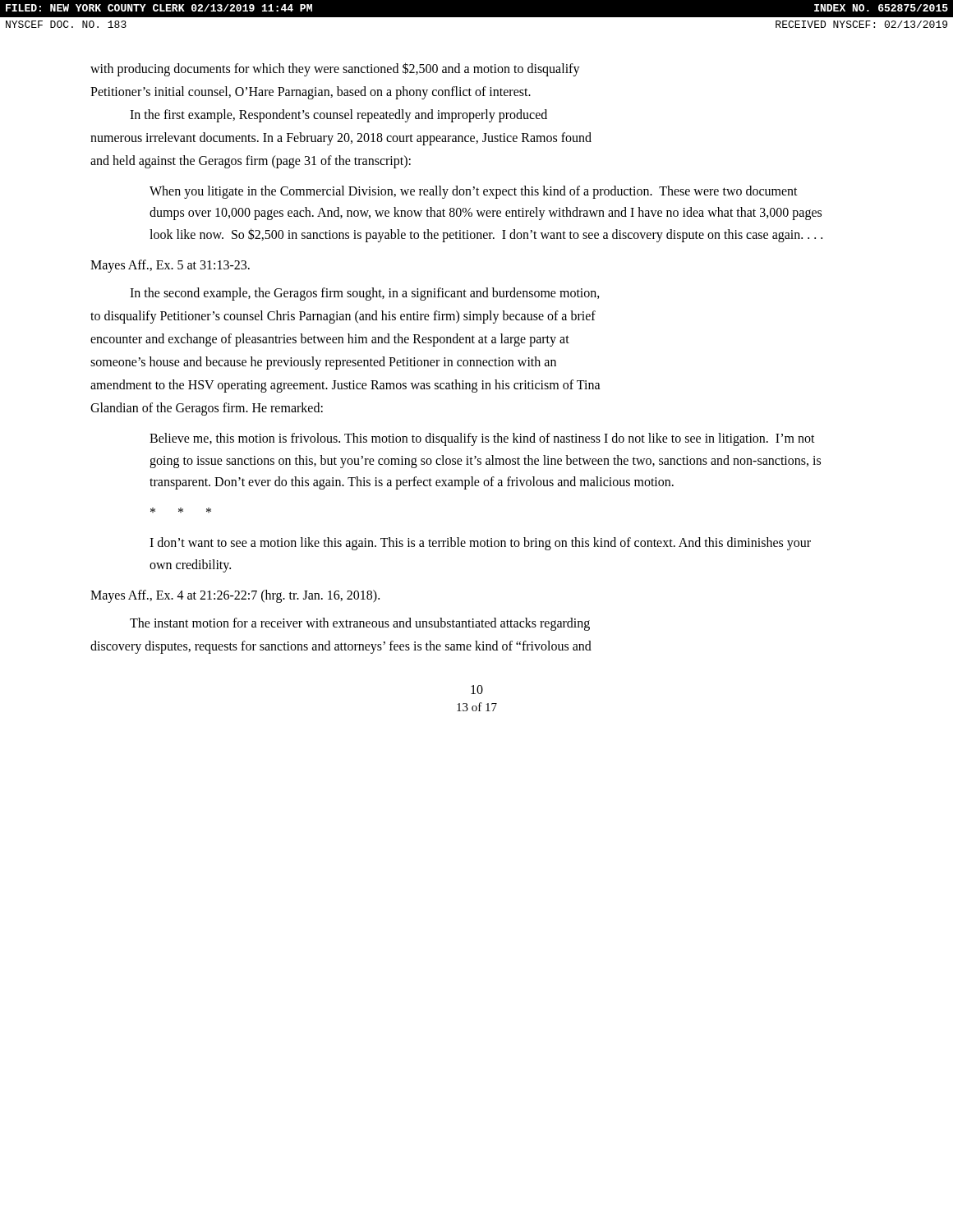This screenshot has width=953, height=1232.
Task: Select the text block that reads "with producing documents"
Action: [335, 69]
